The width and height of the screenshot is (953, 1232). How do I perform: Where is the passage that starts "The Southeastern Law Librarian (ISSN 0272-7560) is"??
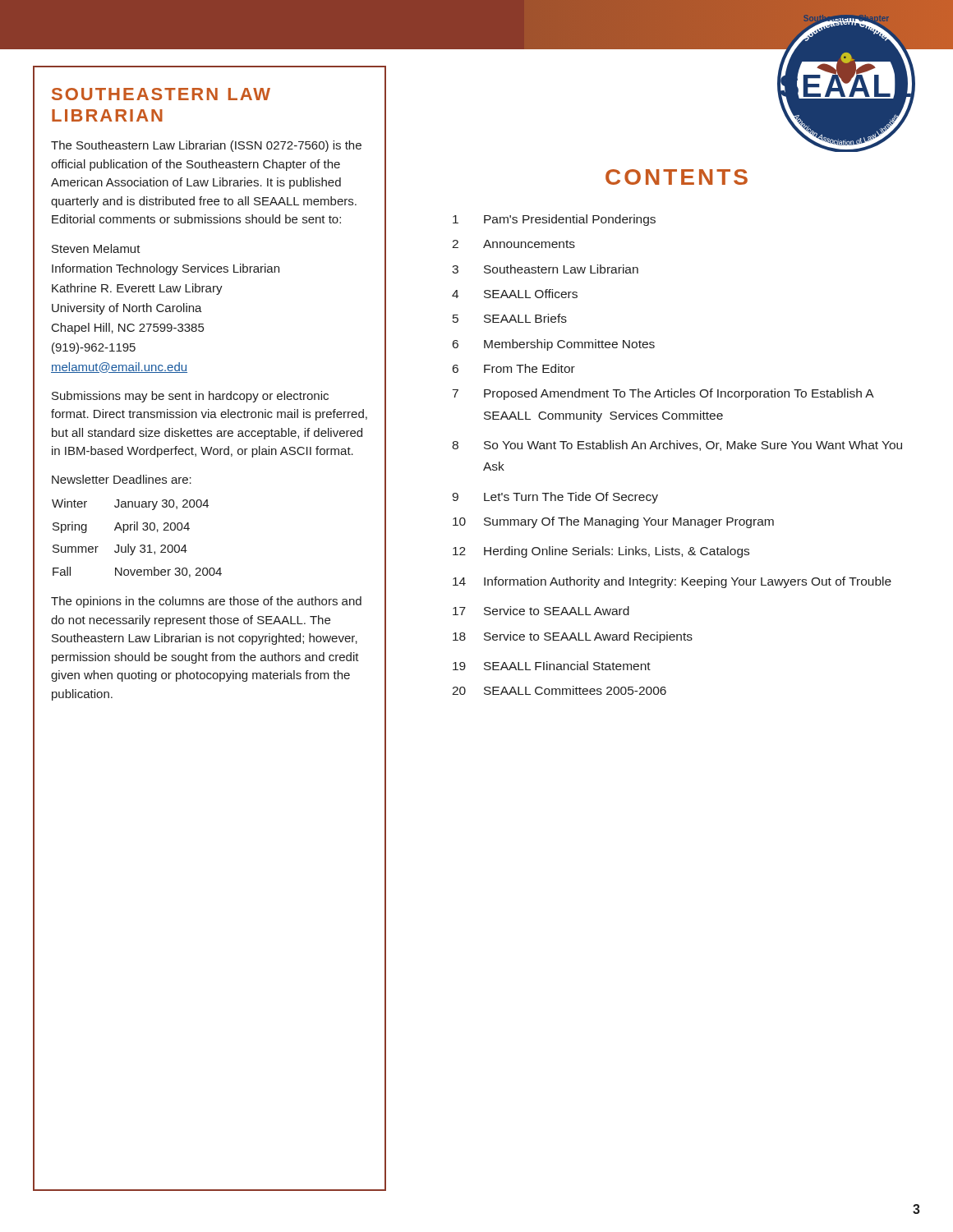coord(209,183)
